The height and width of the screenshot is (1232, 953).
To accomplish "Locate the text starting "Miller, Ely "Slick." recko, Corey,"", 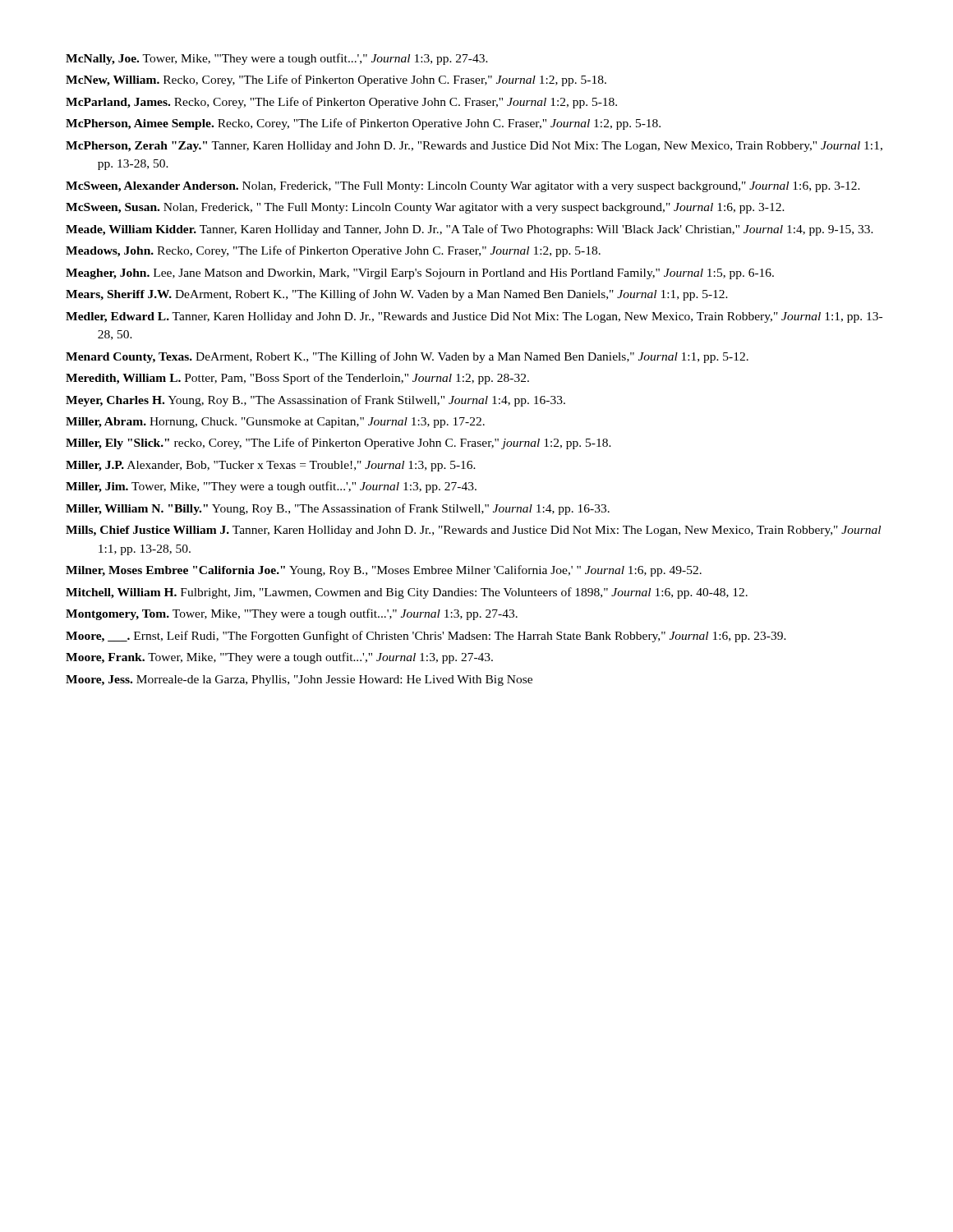I will coord(339,443).
